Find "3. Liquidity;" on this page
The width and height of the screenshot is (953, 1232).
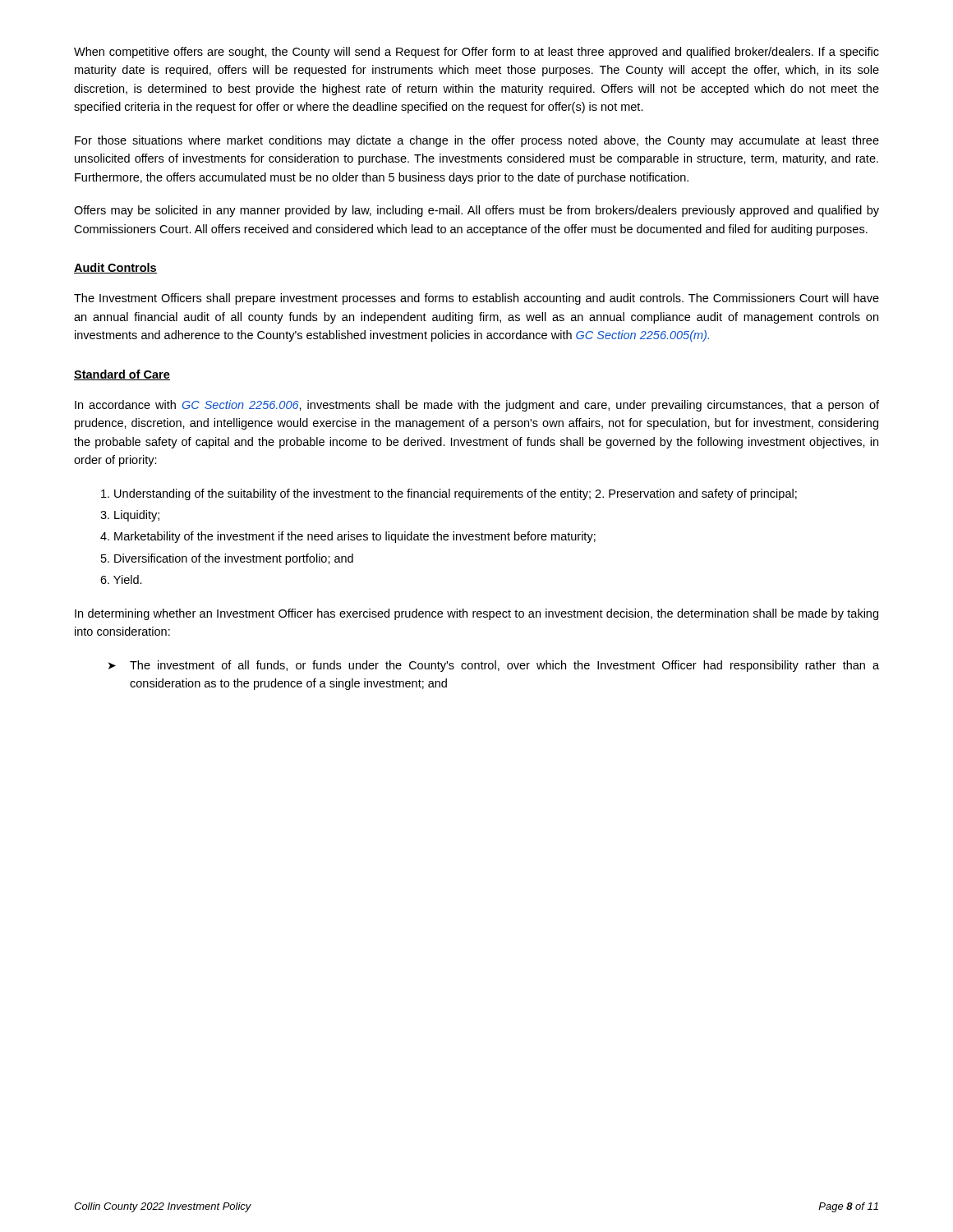point(130,515)
